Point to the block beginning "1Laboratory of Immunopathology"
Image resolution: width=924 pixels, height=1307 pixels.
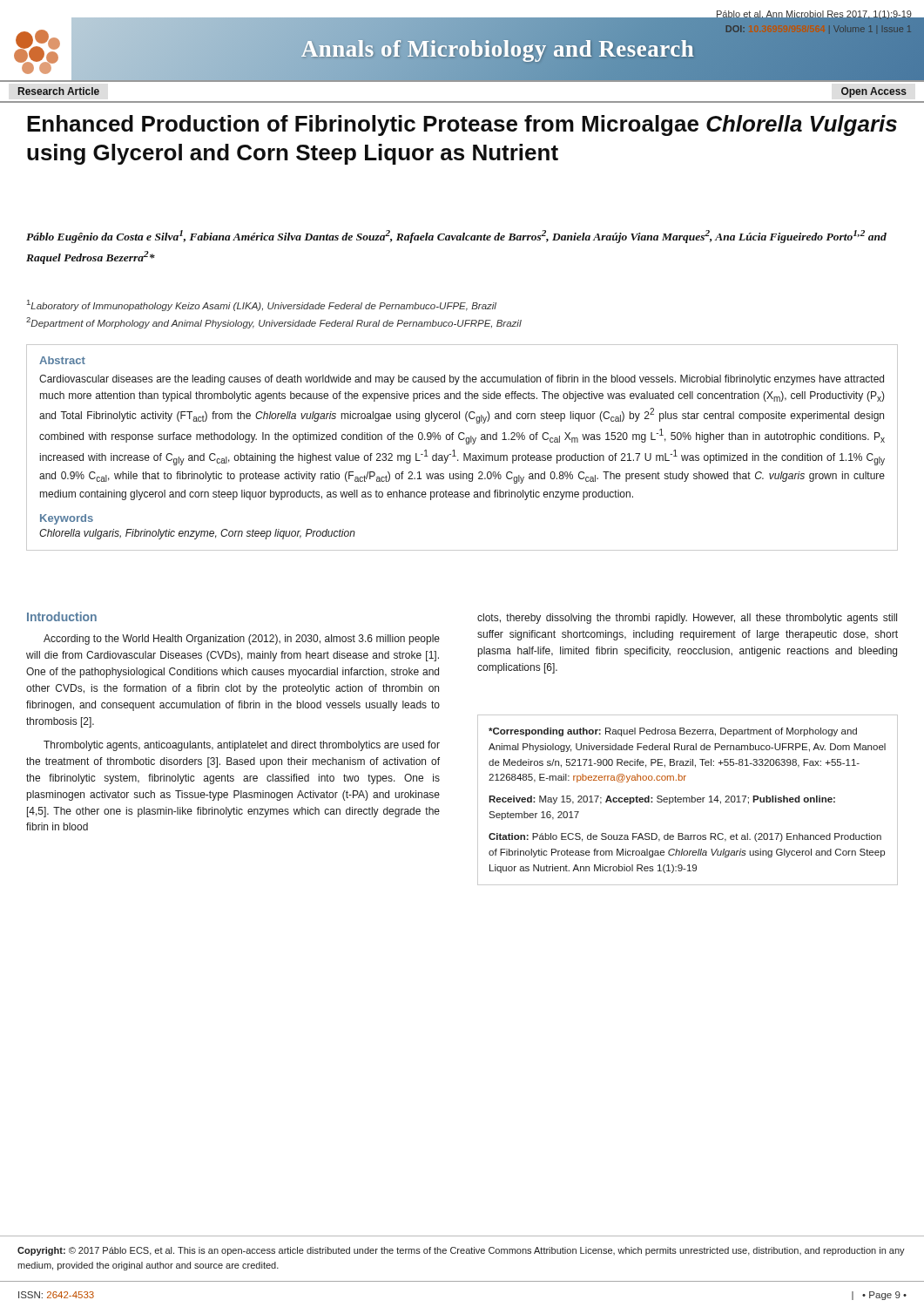coord(274,313)
